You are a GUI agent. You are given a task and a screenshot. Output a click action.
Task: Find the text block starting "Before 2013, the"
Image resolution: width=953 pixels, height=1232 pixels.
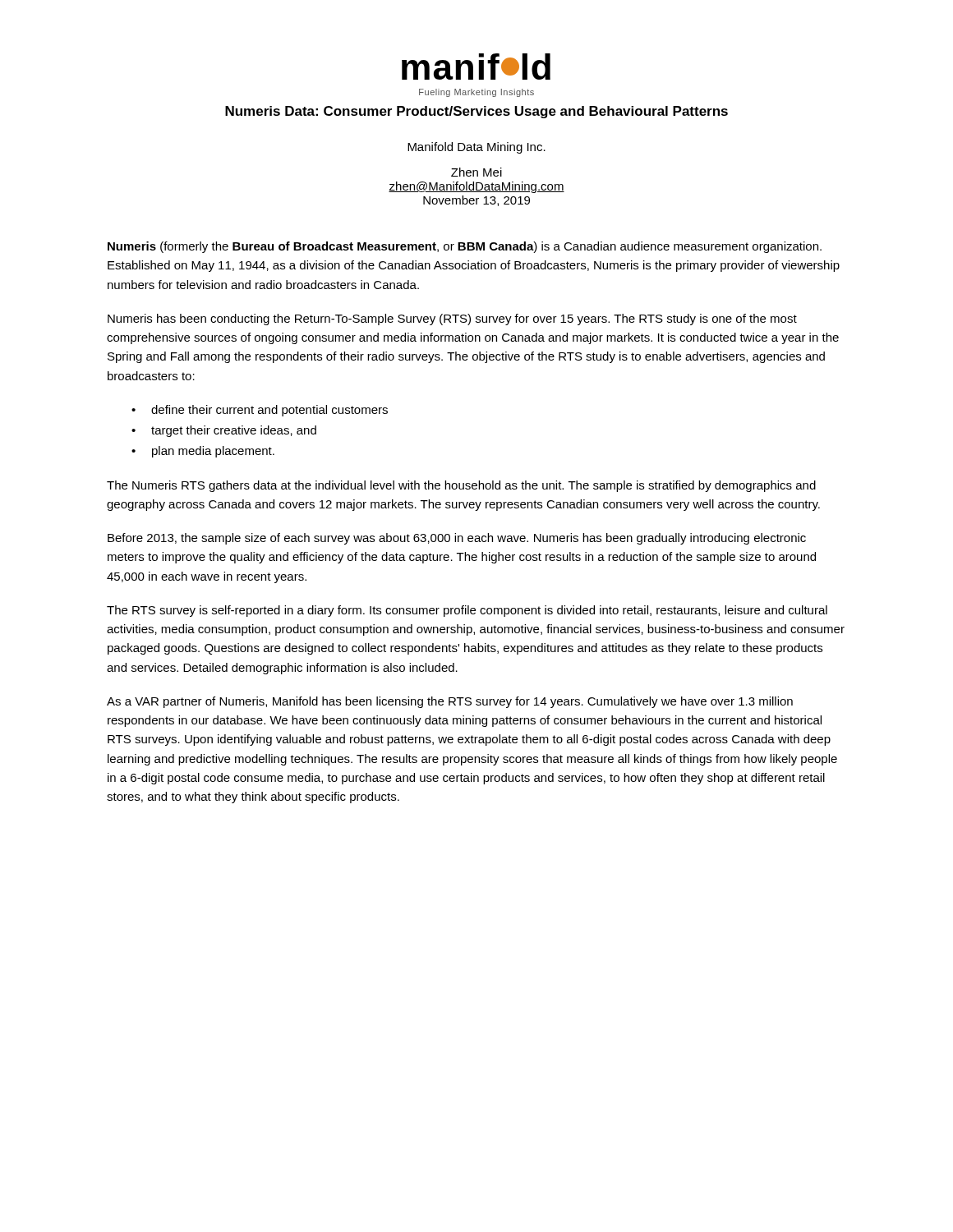[x=462, y=557]
